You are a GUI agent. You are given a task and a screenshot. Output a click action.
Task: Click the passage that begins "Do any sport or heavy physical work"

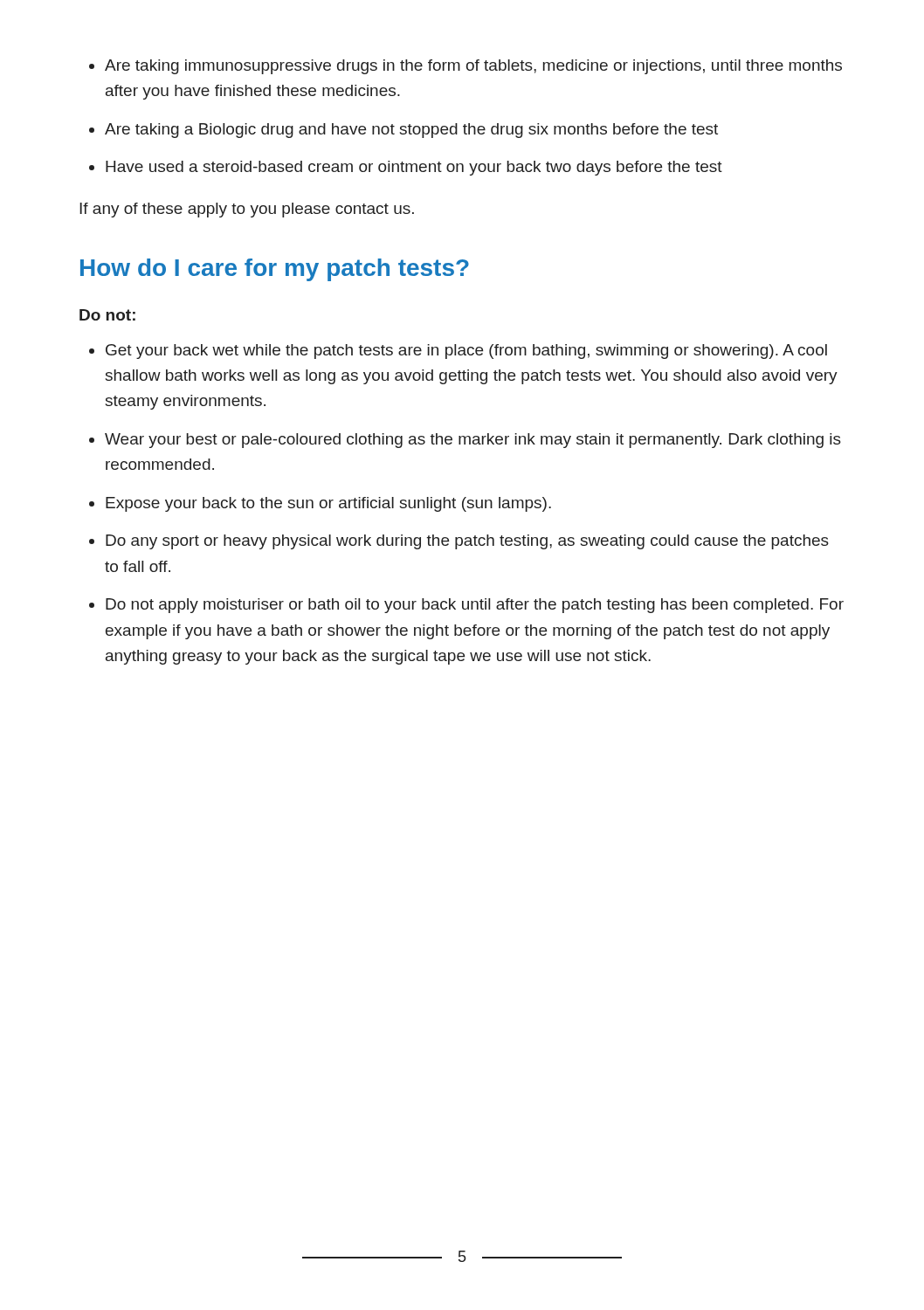point(467,553)
